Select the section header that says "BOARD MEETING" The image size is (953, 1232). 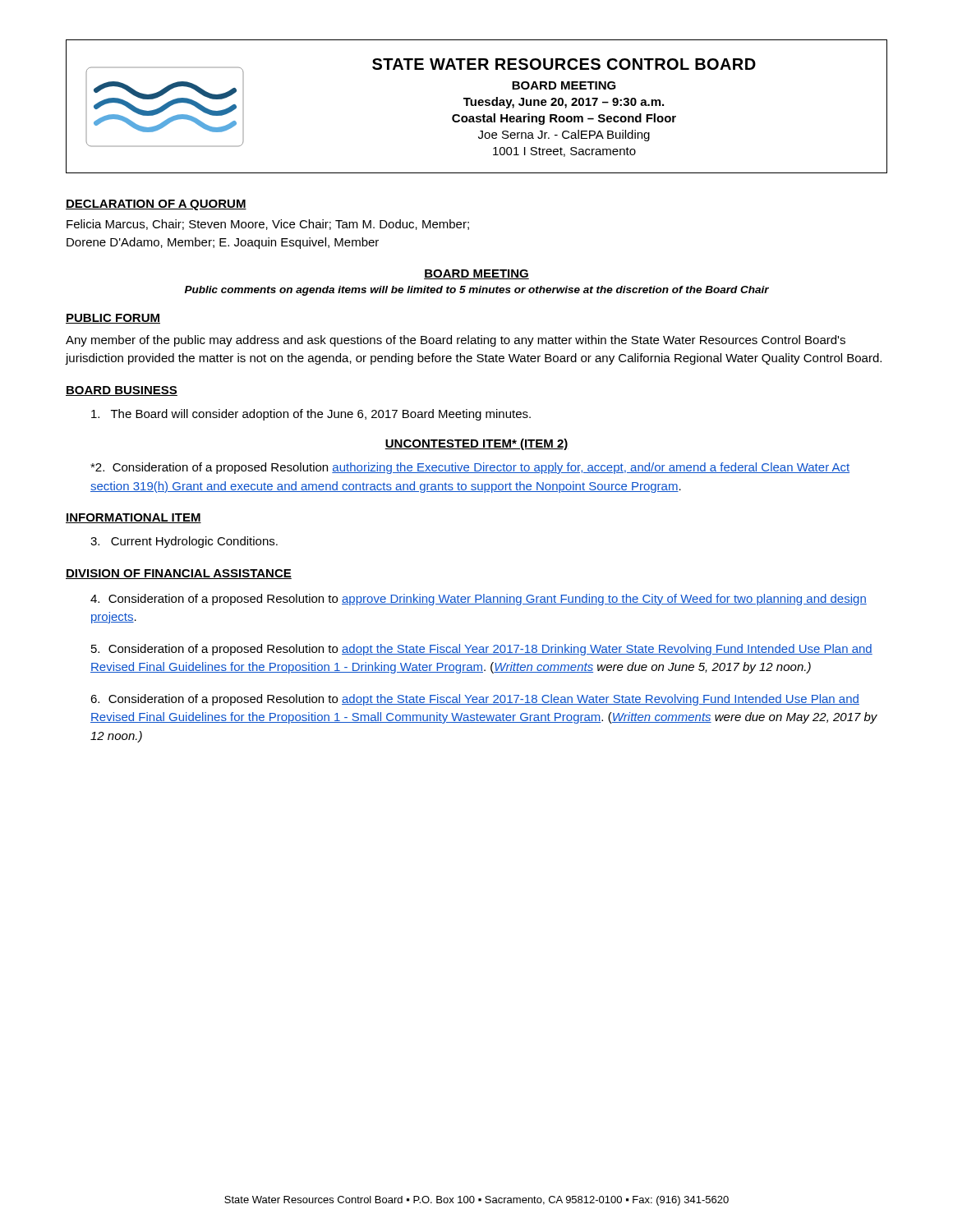coord(476,273)
